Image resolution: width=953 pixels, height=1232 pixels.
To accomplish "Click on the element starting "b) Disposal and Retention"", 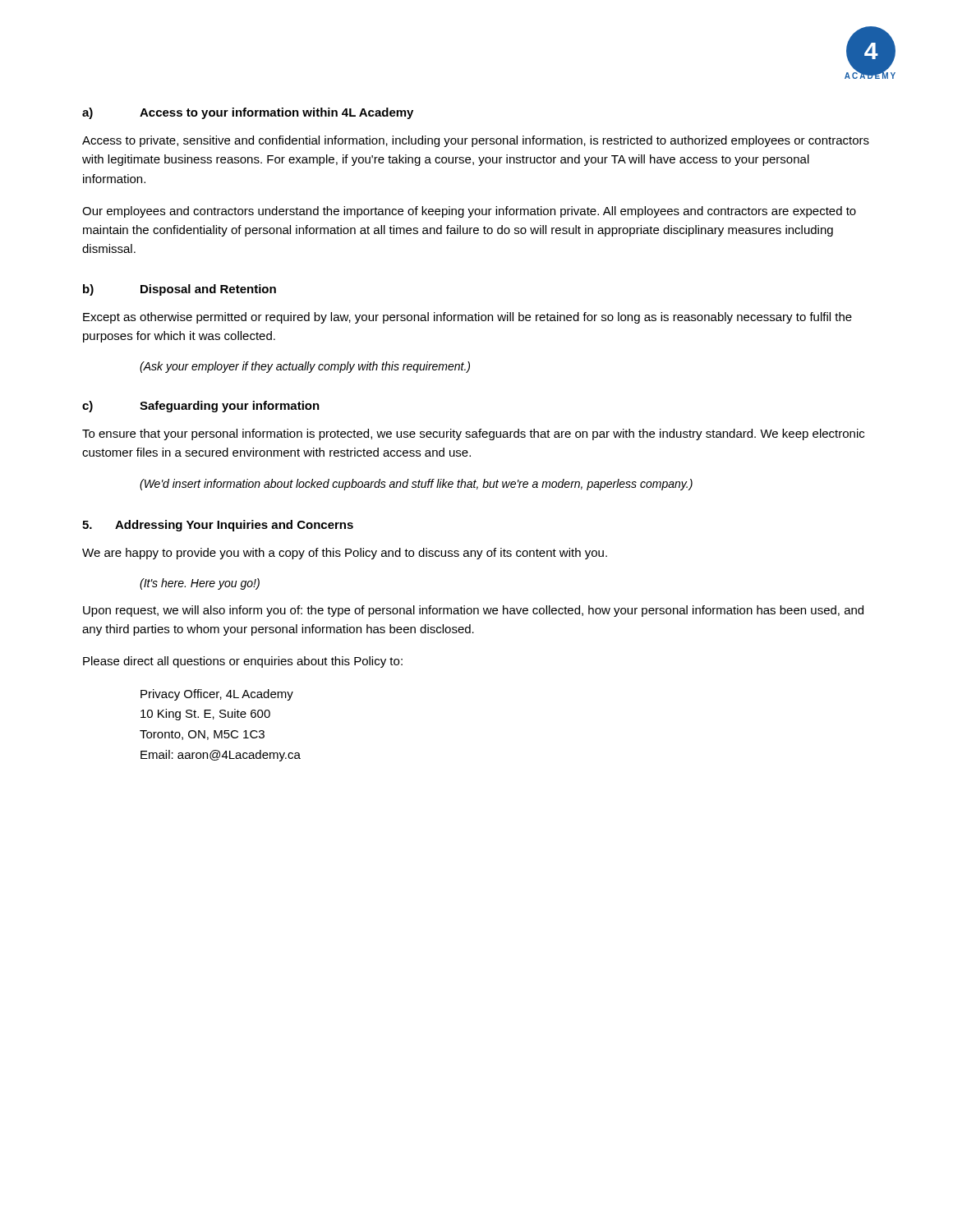I will click(x=179, y=288).
